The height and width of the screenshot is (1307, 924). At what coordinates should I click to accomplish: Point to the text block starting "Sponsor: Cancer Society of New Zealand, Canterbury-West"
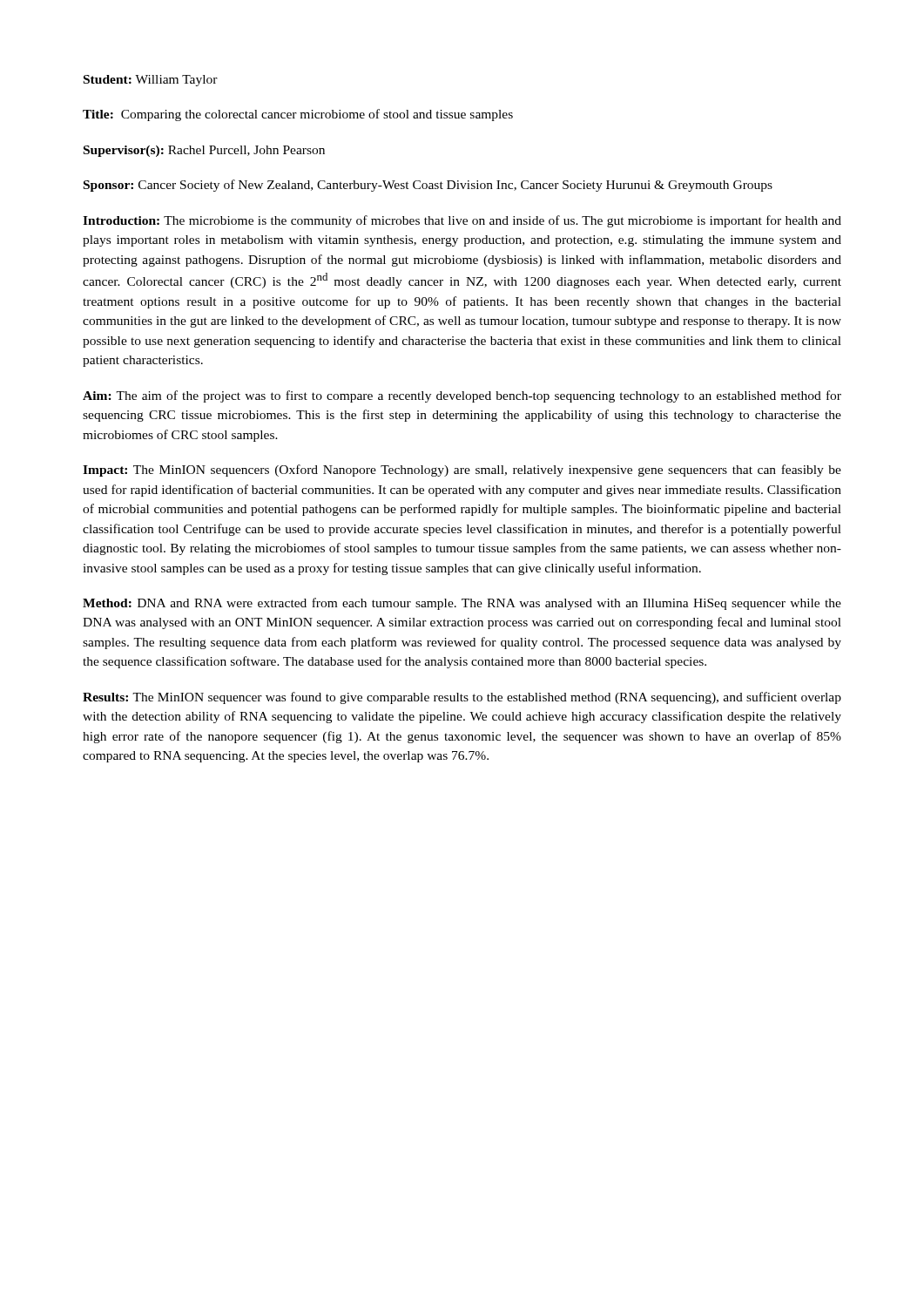click(x=462, y=185)
